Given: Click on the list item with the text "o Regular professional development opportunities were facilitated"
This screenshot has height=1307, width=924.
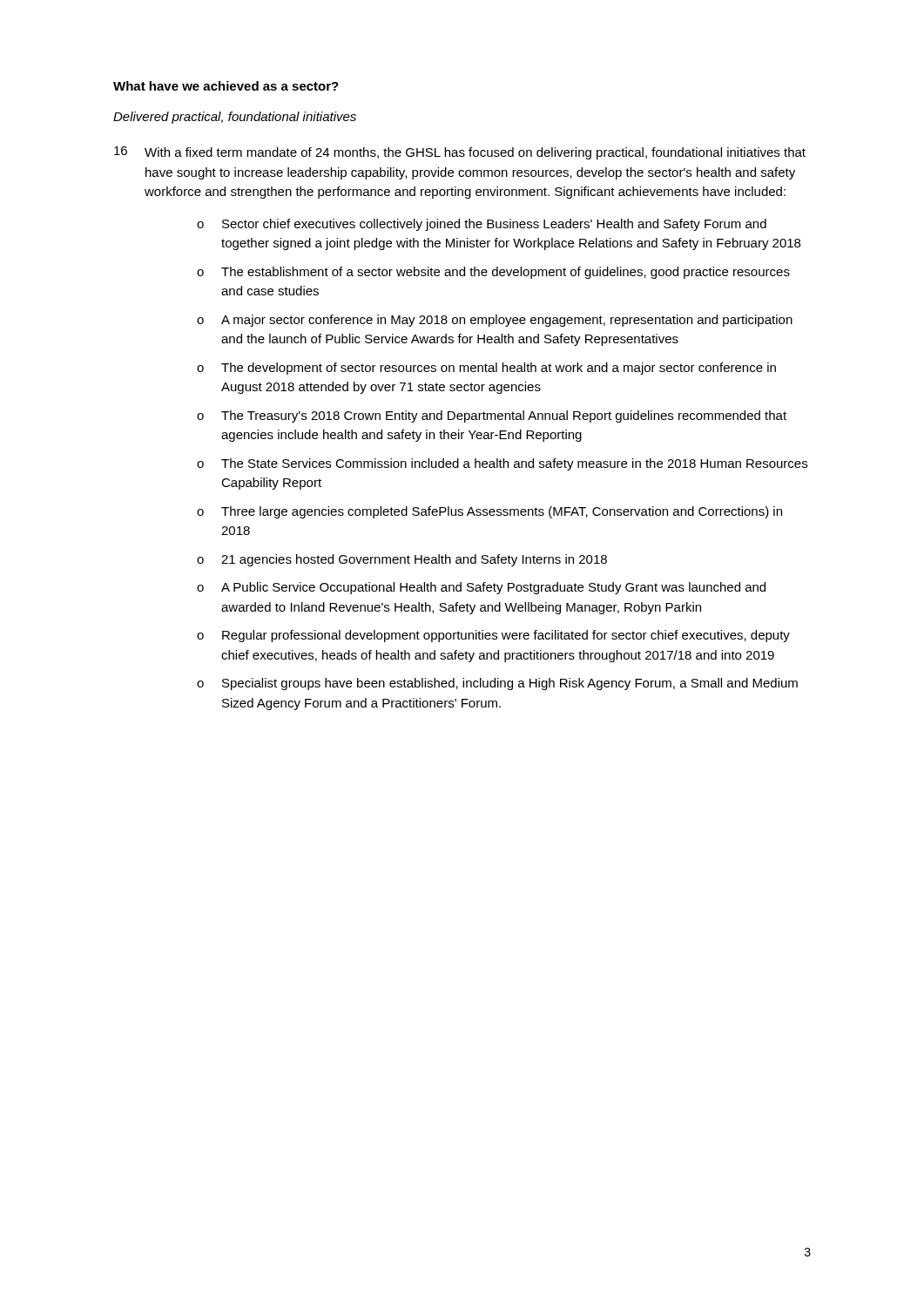Looking at the screenshot, I should pos(504,645).
